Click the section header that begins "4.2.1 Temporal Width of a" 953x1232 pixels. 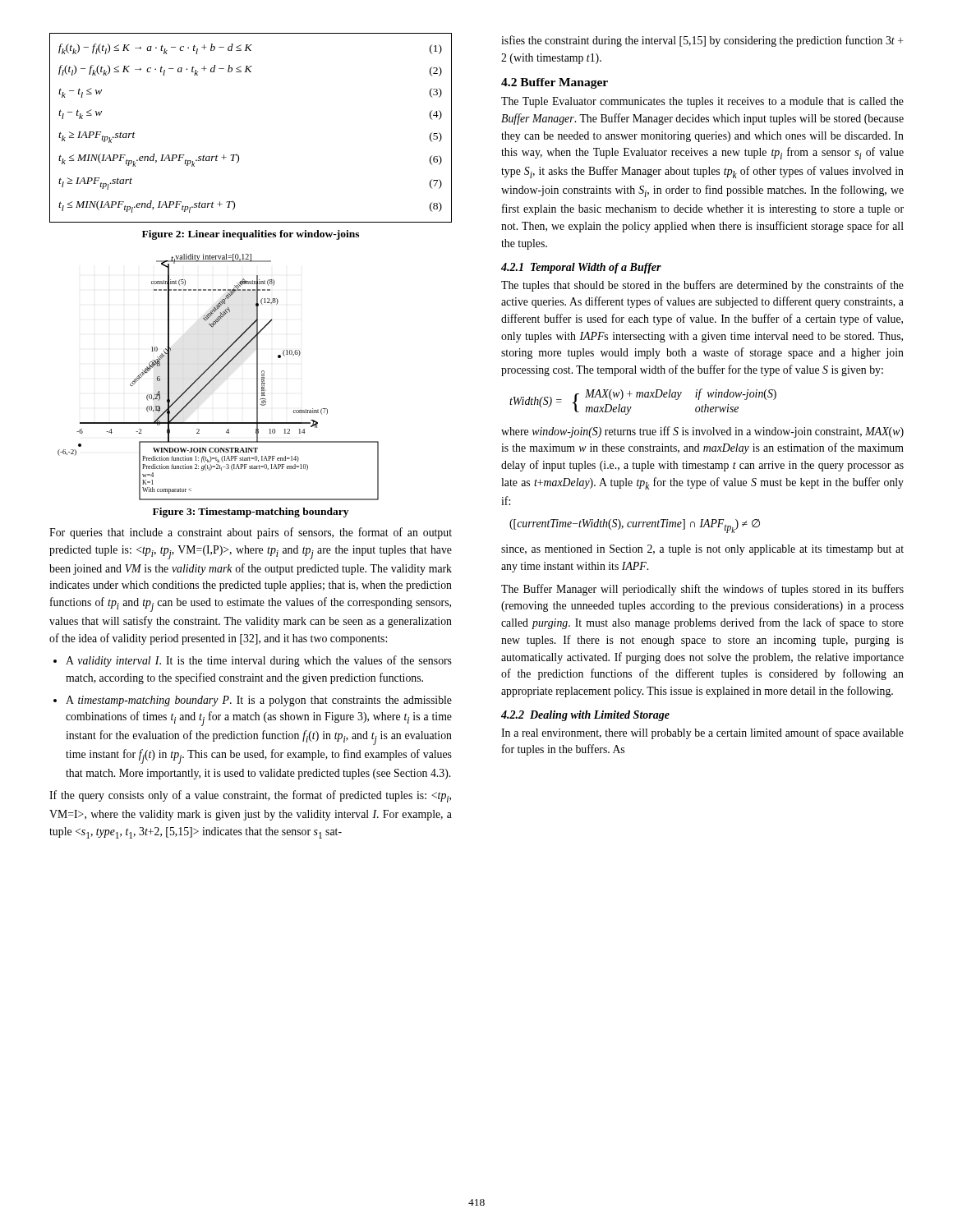point(581,267)
